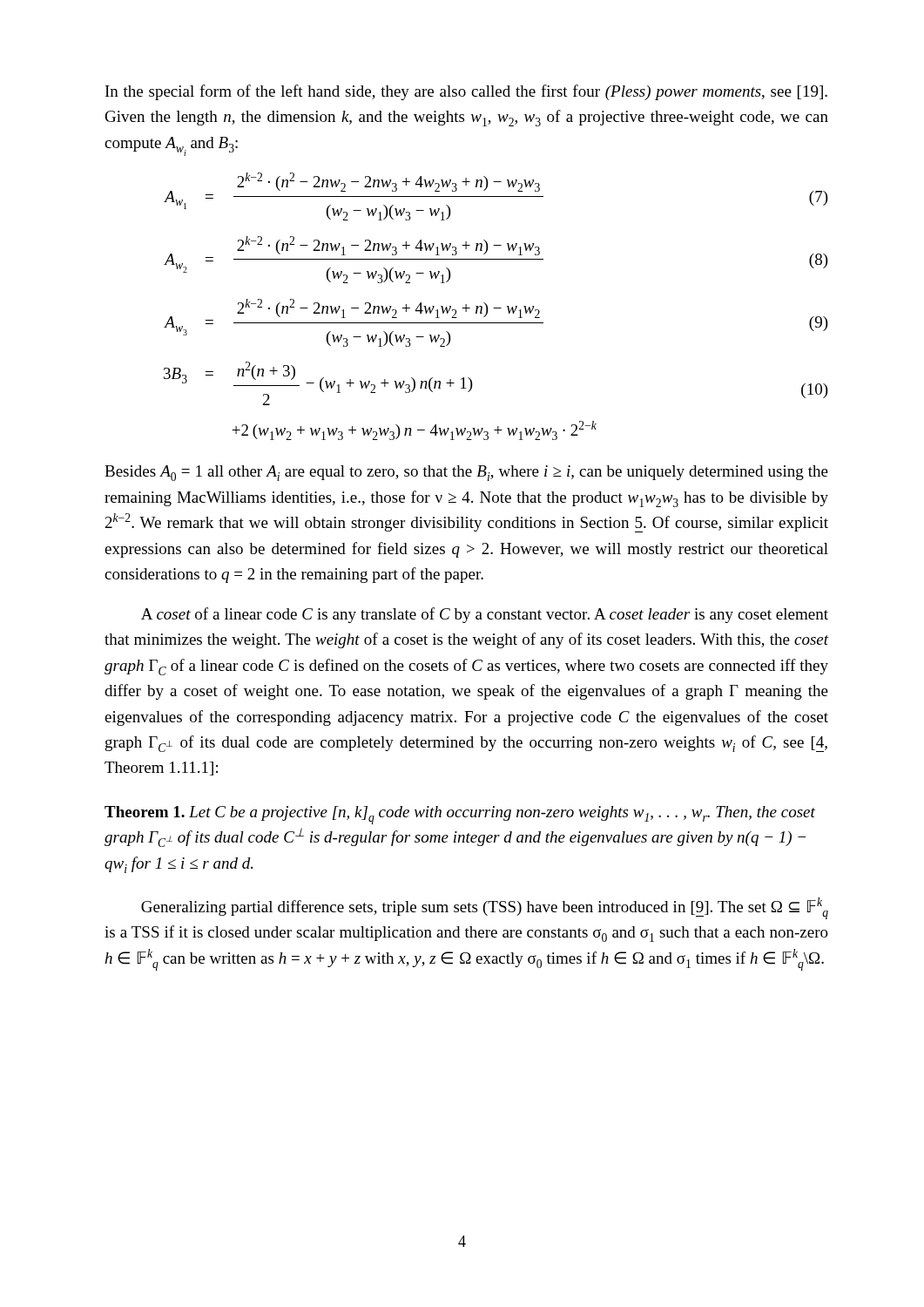Viewport: 924px width, 1307px height.
Task: Click on the text block starting "Aw2 = 2k−2 · (n2 − 2nw1"
Action: point(484,259)
